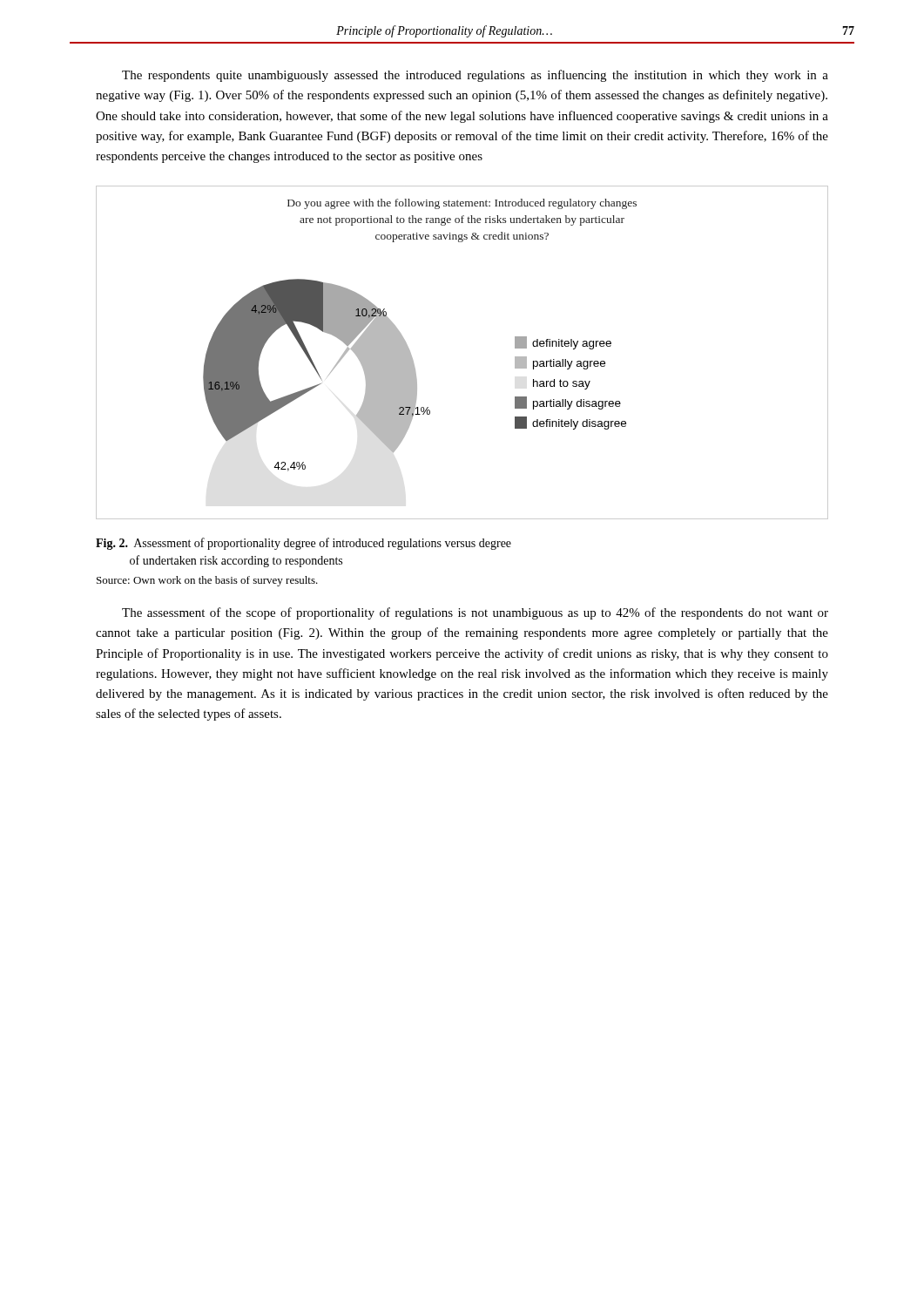The width and height of the screenshot is (924, 1307).
Task: Locate the caption that says "Fig. 2. Assessment of proportionality degree"
Action: (x=304, y=552)
